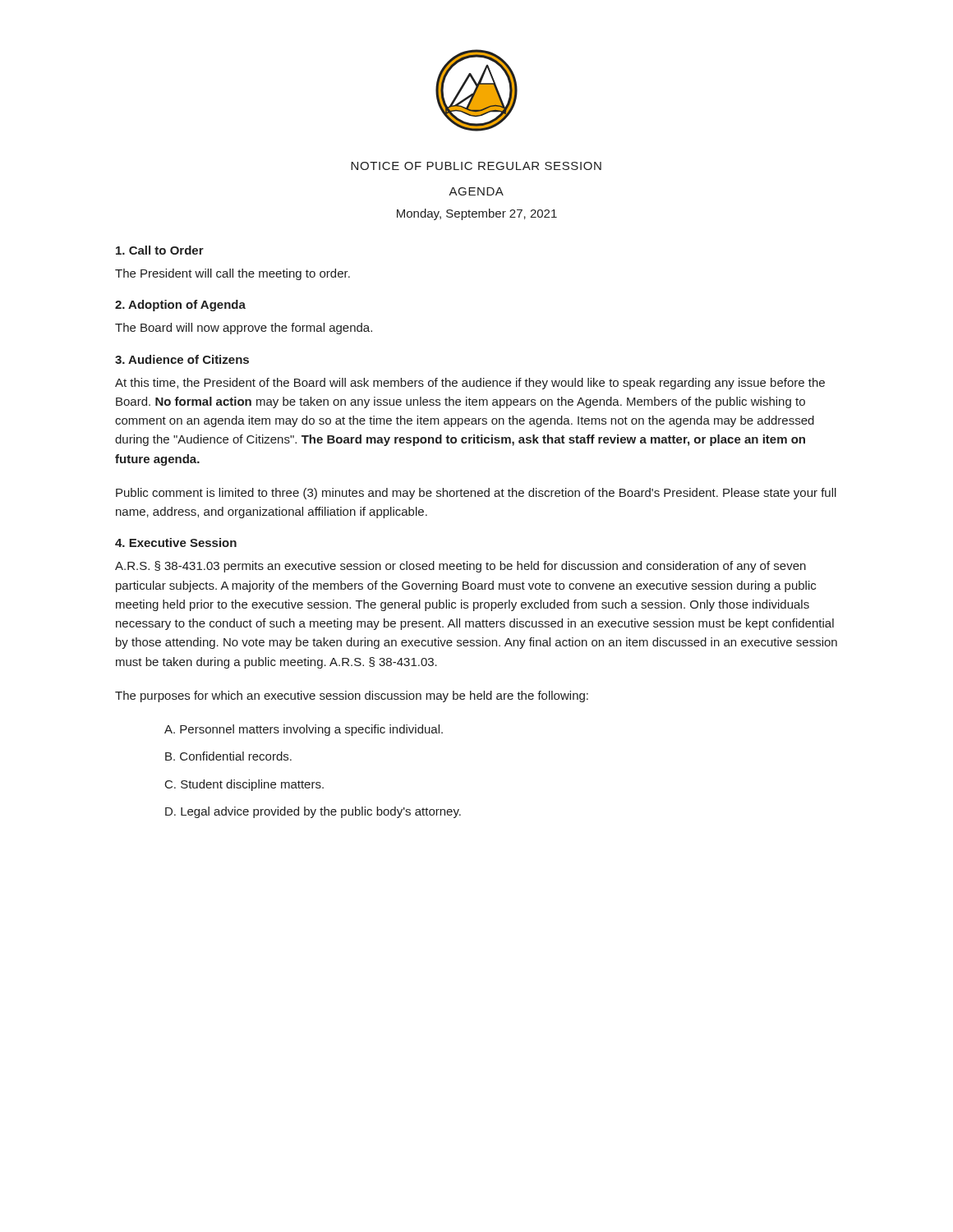953x1232 pixels.
Task: Select the text block starting "D. Legal advice provided by the public"
Action: point(313,811)
